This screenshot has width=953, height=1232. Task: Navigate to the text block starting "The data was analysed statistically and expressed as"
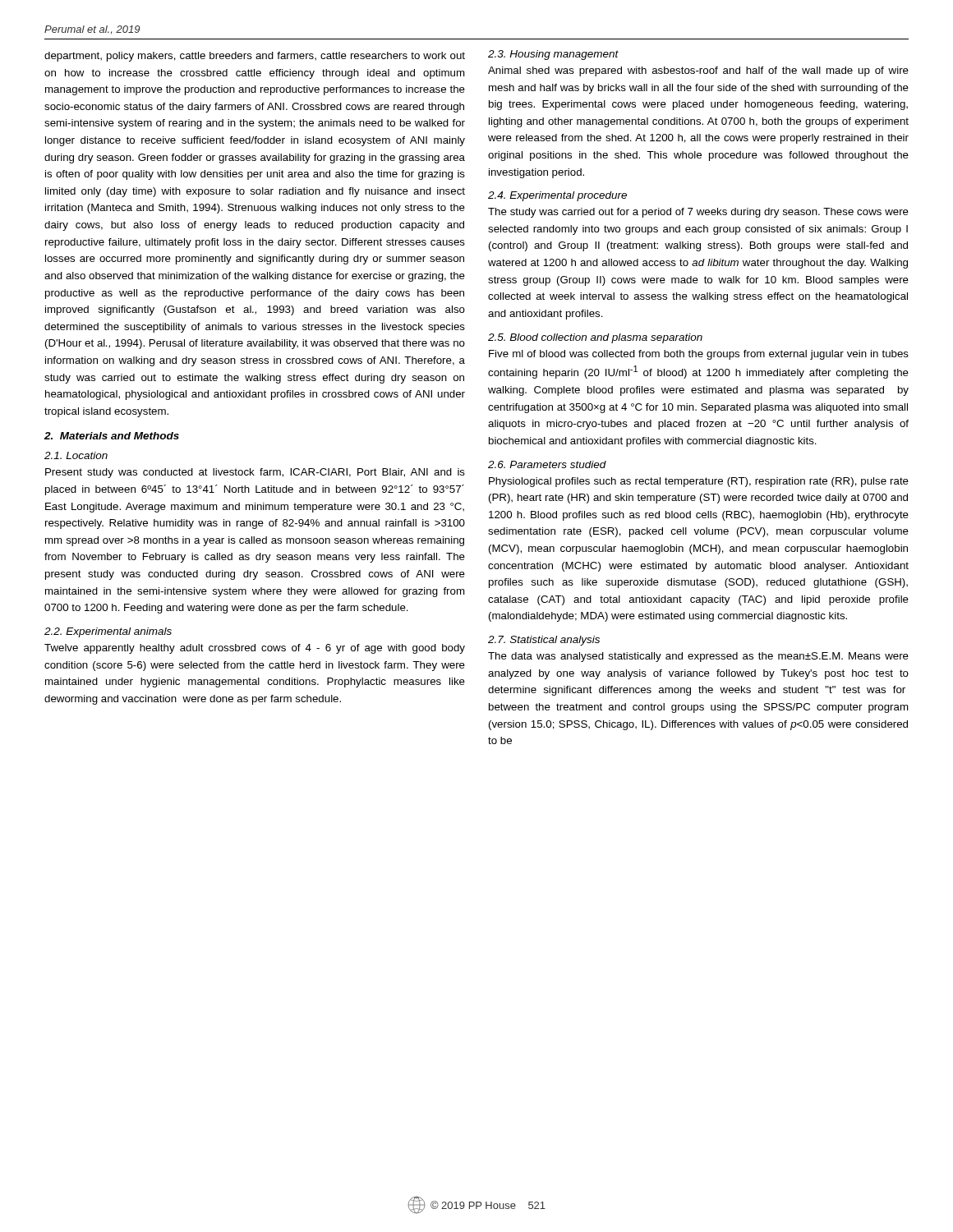coord(698,699)
